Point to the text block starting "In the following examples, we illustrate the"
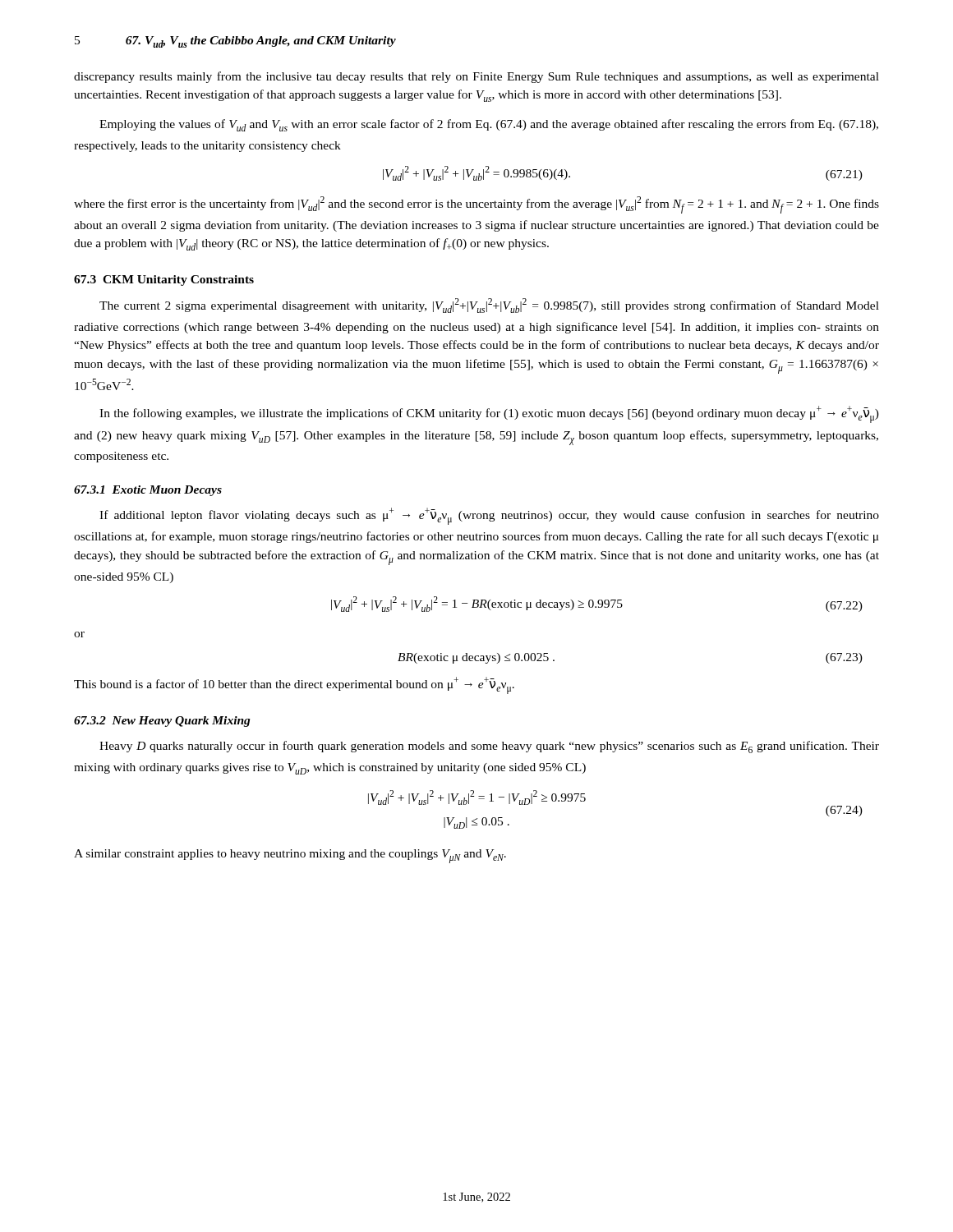The height and width of the screenshot is (1232, 953). [476, 434]
